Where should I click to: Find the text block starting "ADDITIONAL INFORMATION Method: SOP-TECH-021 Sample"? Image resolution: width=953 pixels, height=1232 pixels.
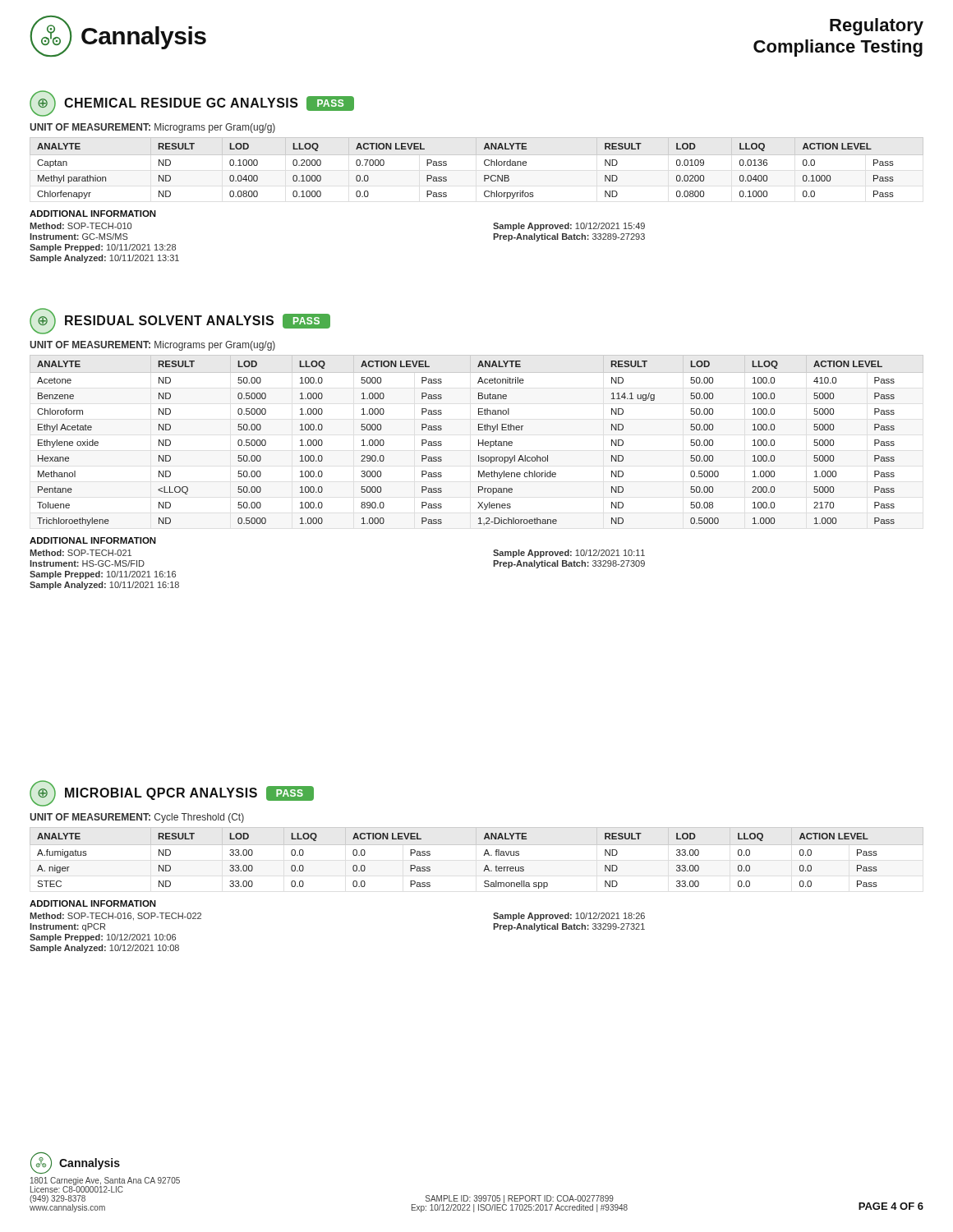coord(93,540)
